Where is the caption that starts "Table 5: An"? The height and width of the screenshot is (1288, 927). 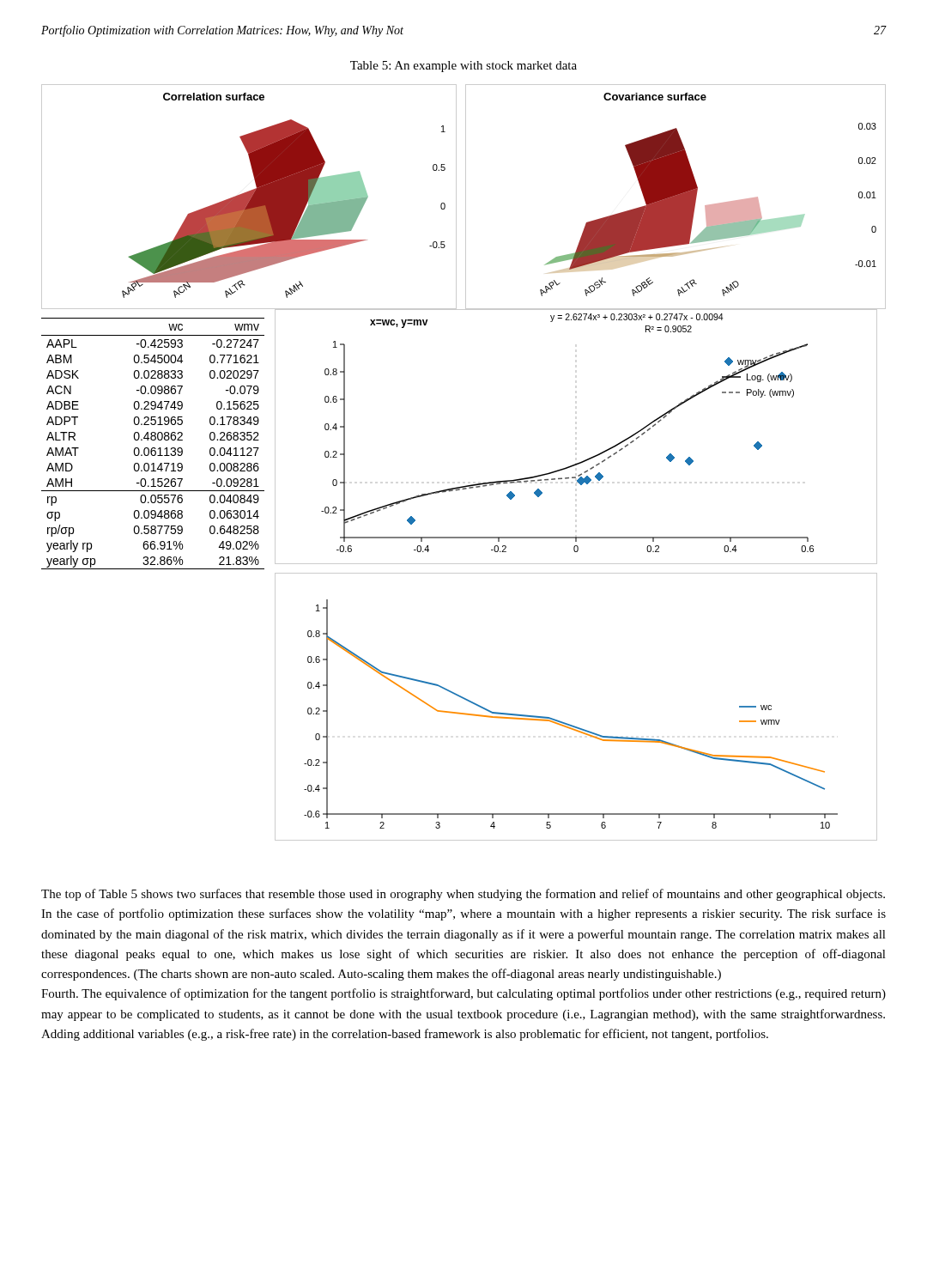pos(464,65)
